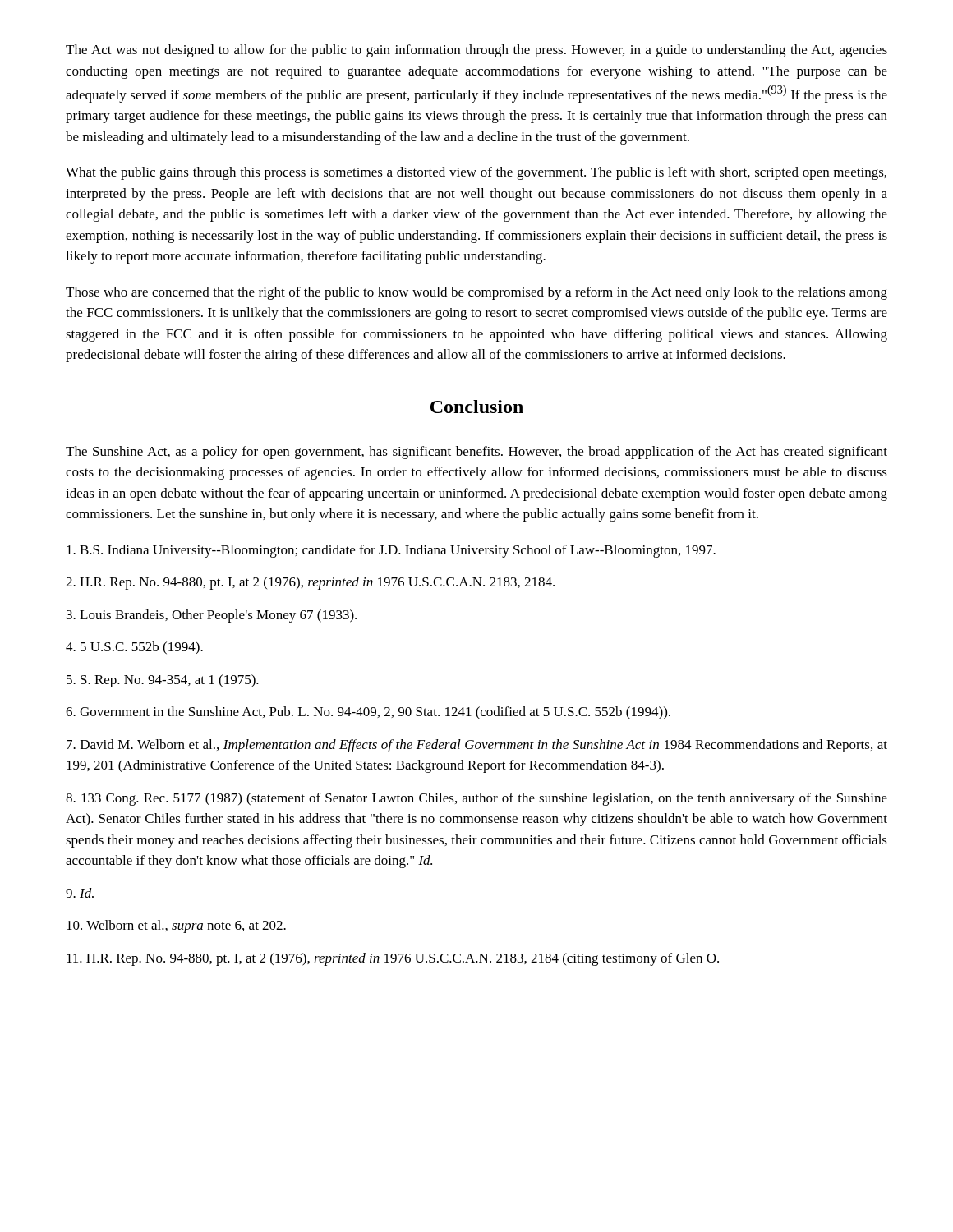Select the text block with the text "The Sunshine Act,"
The image size is (953, 1232).
coord(476,482)
